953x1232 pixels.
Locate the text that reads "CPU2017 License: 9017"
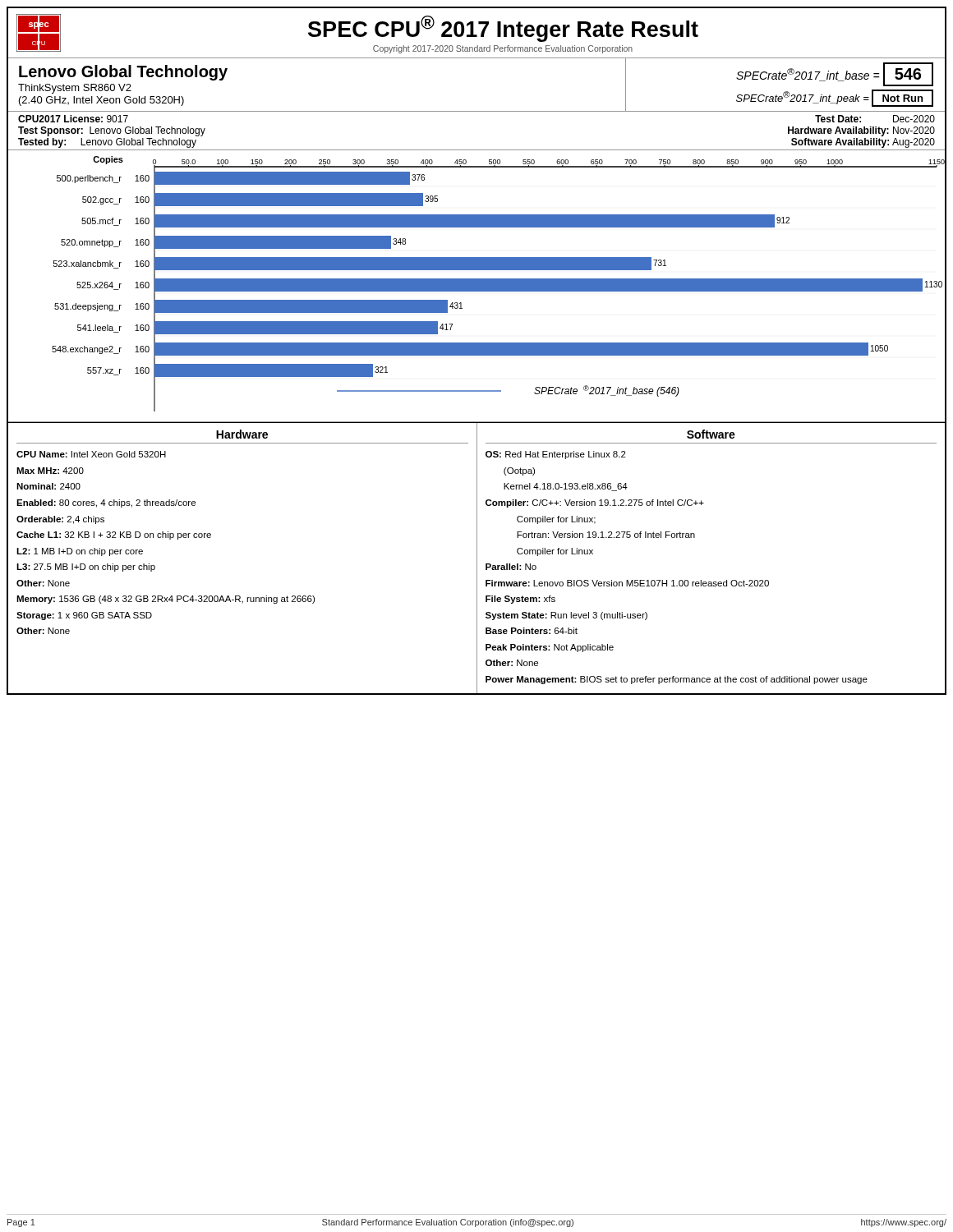pos(73,119)
